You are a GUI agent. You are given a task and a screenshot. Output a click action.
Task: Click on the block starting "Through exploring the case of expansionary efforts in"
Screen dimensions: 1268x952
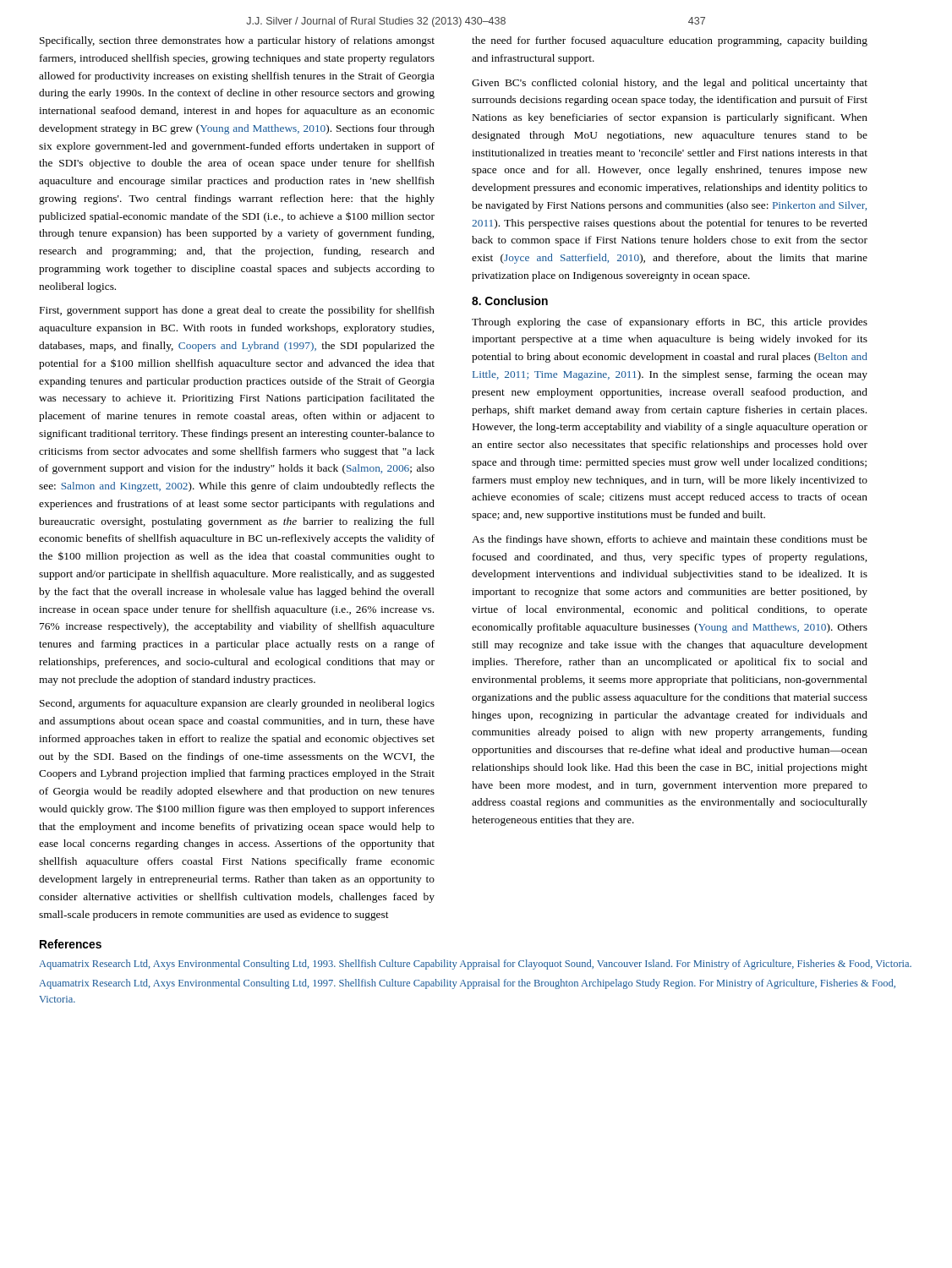point(670,419)
